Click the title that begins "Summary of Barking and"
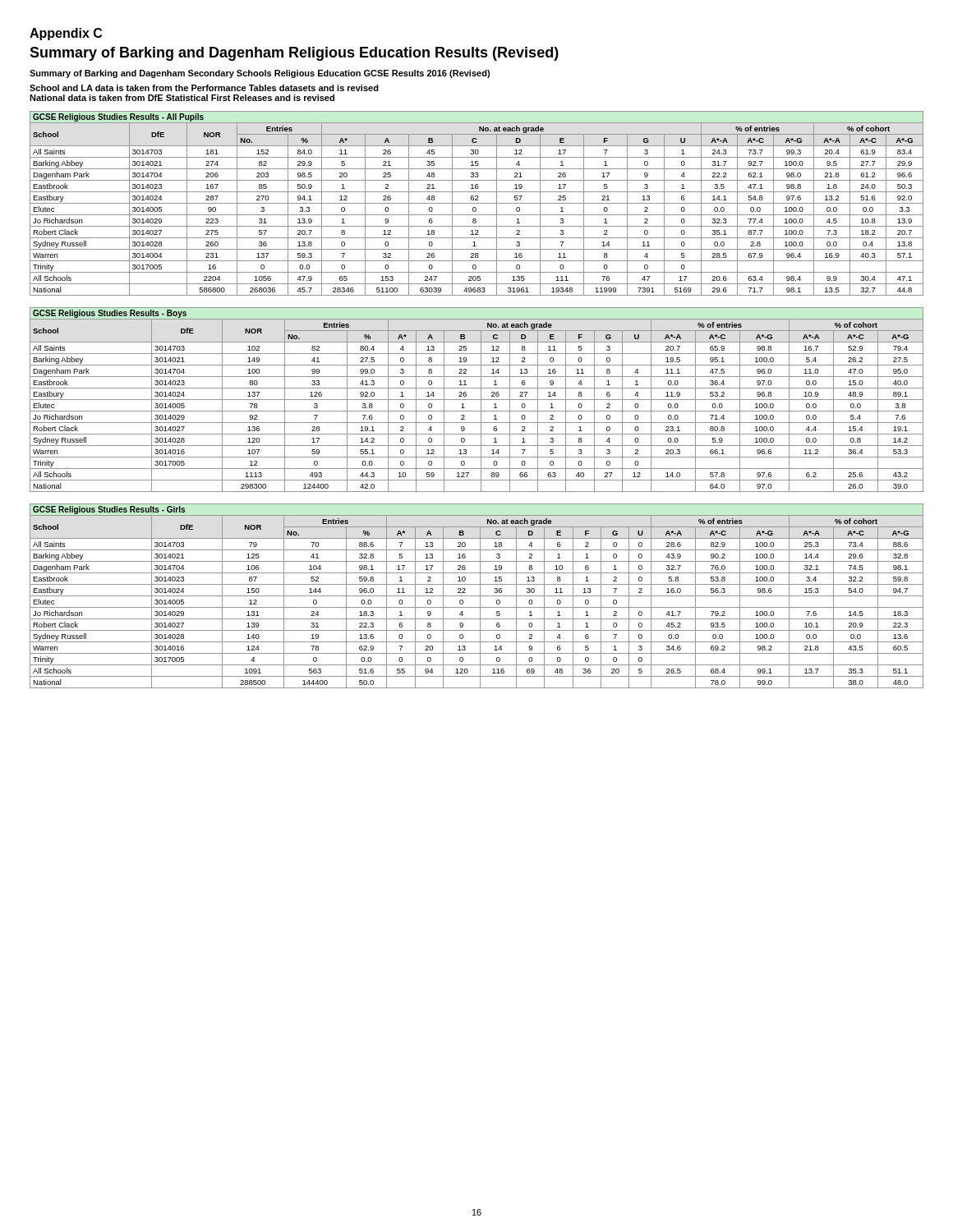 tap(294, 53)
